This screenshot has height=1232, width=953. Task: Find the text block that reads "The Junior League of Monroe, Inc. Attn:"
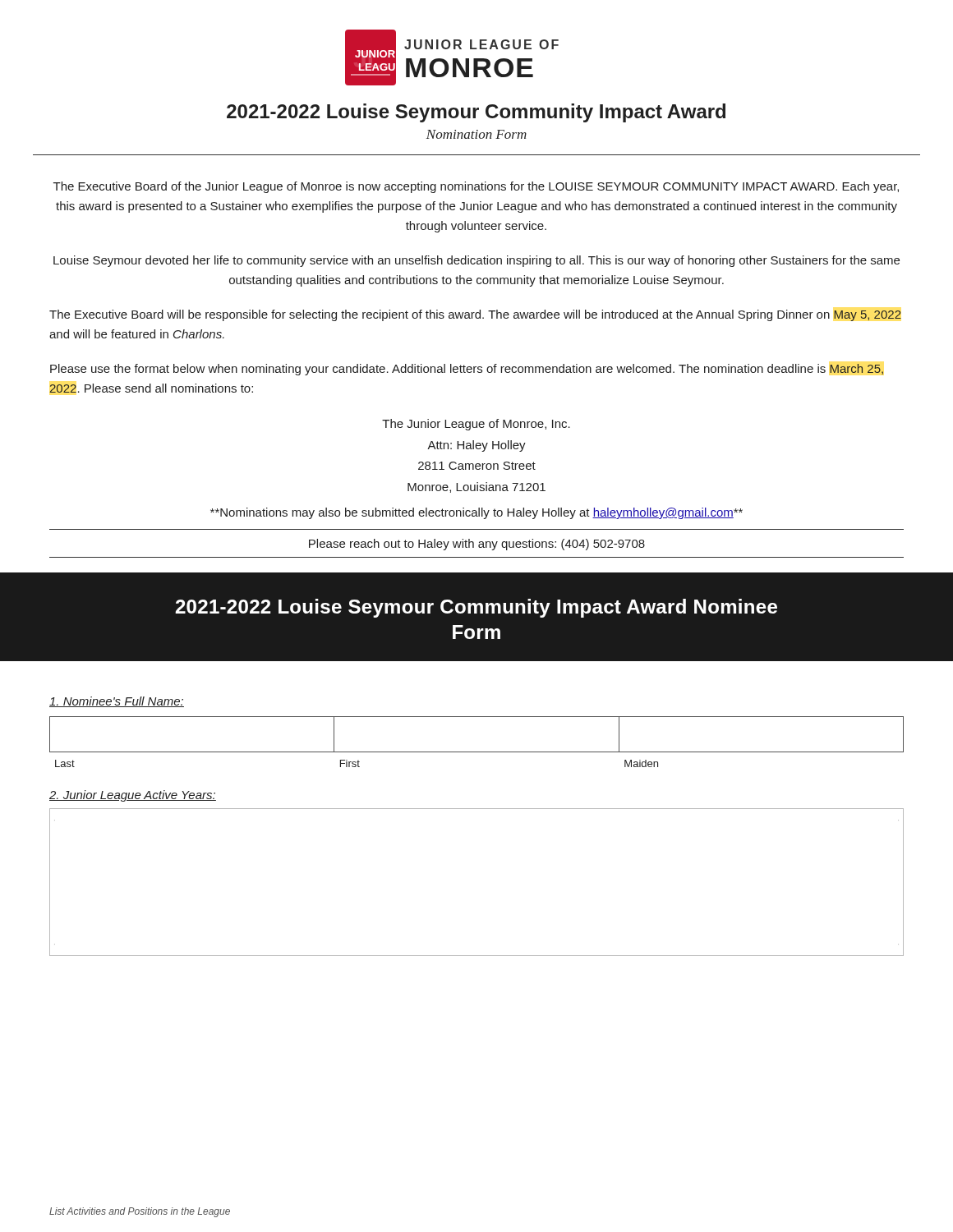pos(476,455)
